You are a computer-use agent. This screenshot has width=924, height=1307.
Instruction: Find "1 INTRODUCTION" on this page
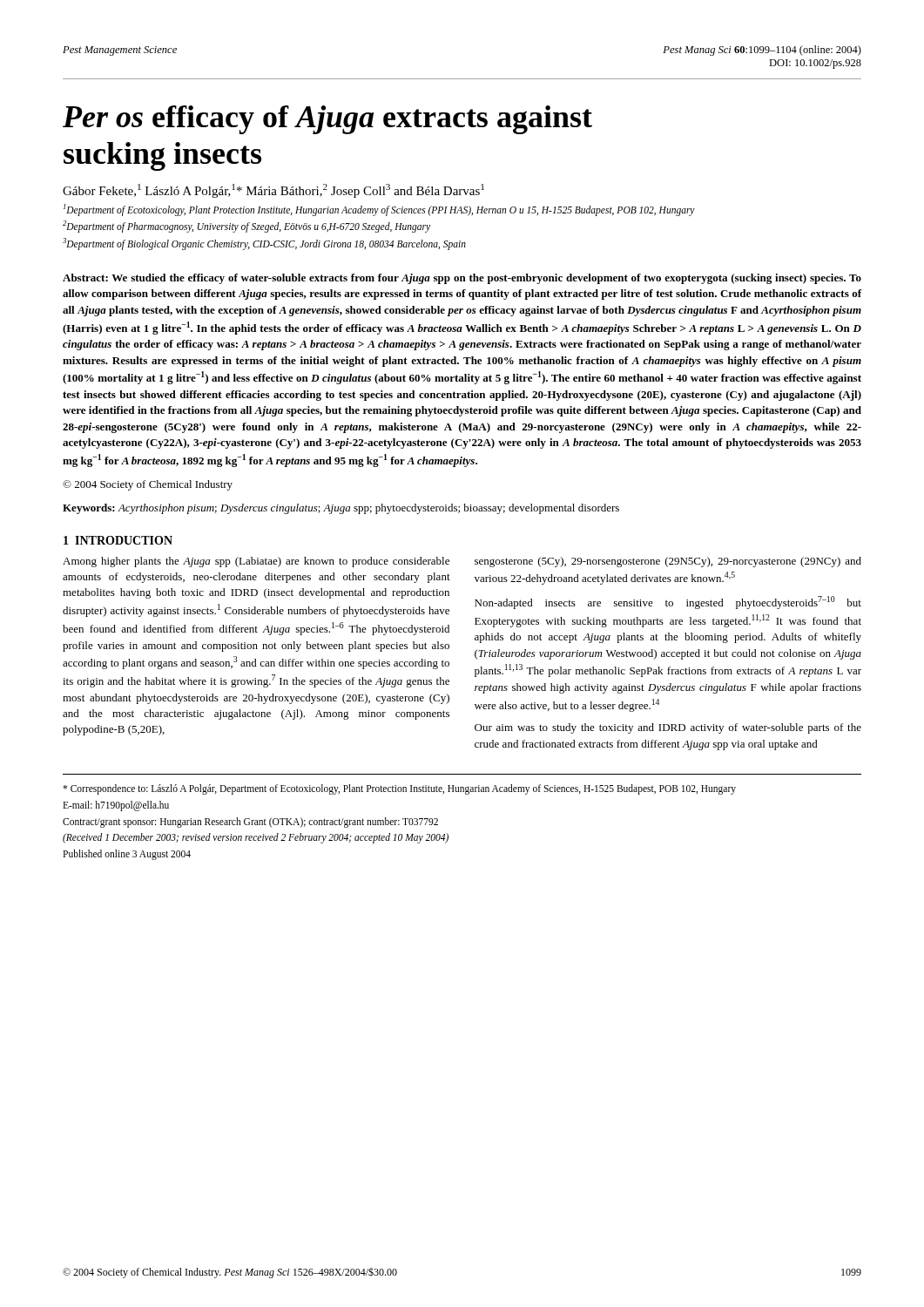tap(118, 540)
